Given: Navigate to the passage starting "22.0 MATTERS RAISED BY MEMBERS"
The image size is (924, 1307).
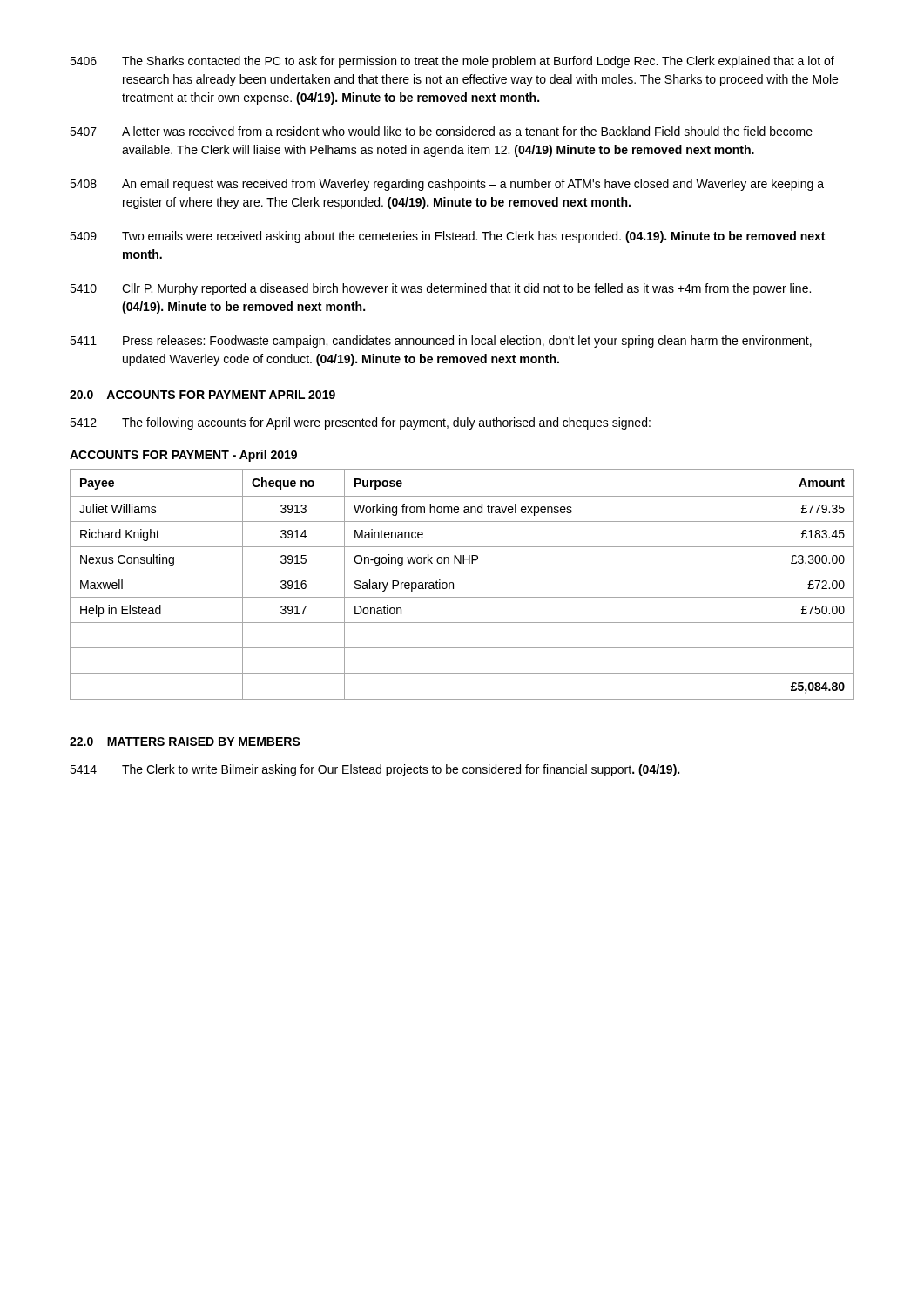Looking at the screenshot, I should [185, 742].
